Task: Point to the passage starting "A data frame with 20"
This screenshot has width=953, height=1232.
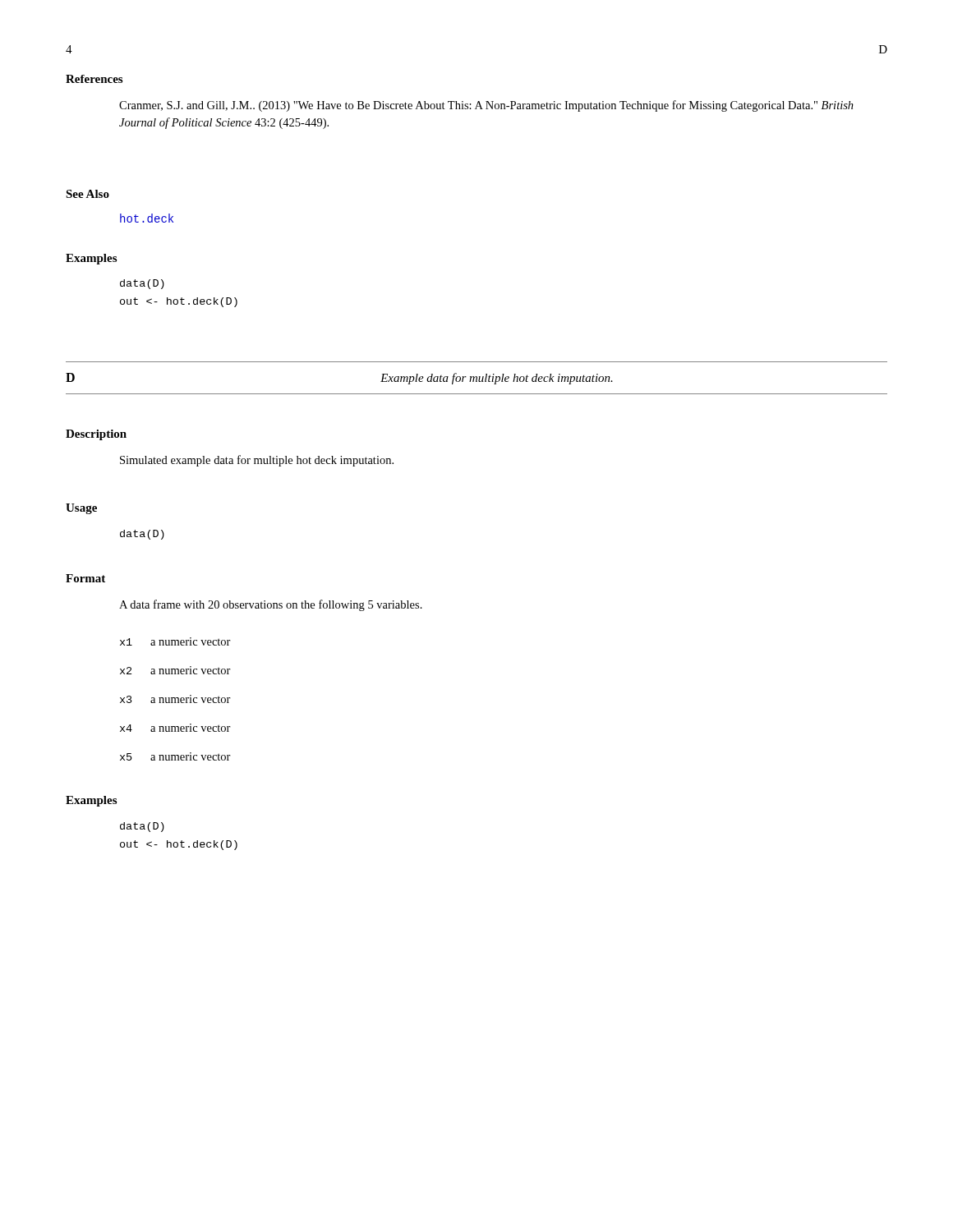Action: pos(271,604)
